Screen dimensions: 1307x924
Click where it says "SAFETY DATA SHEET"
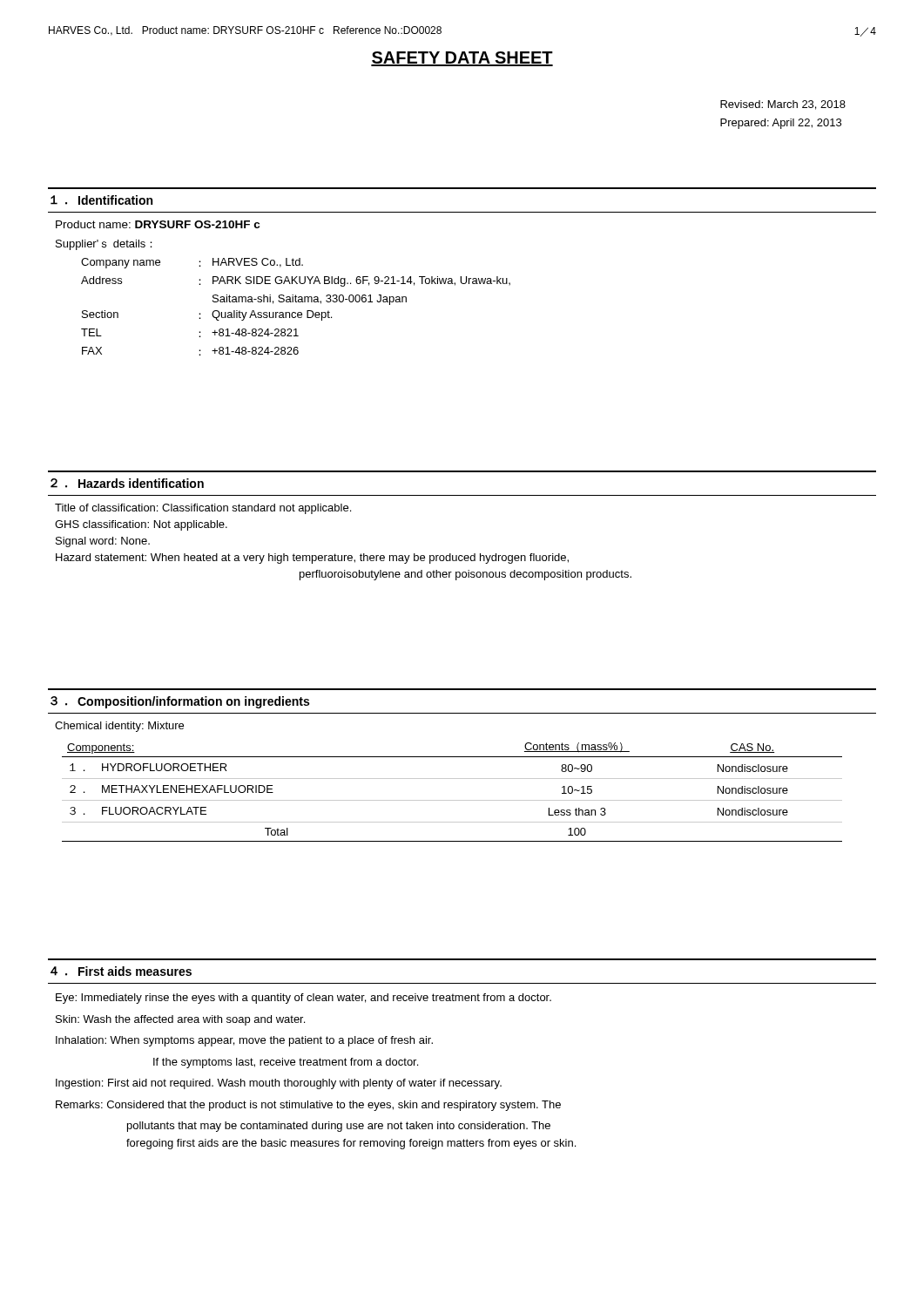pyautogui.click(x=462, y=58)
